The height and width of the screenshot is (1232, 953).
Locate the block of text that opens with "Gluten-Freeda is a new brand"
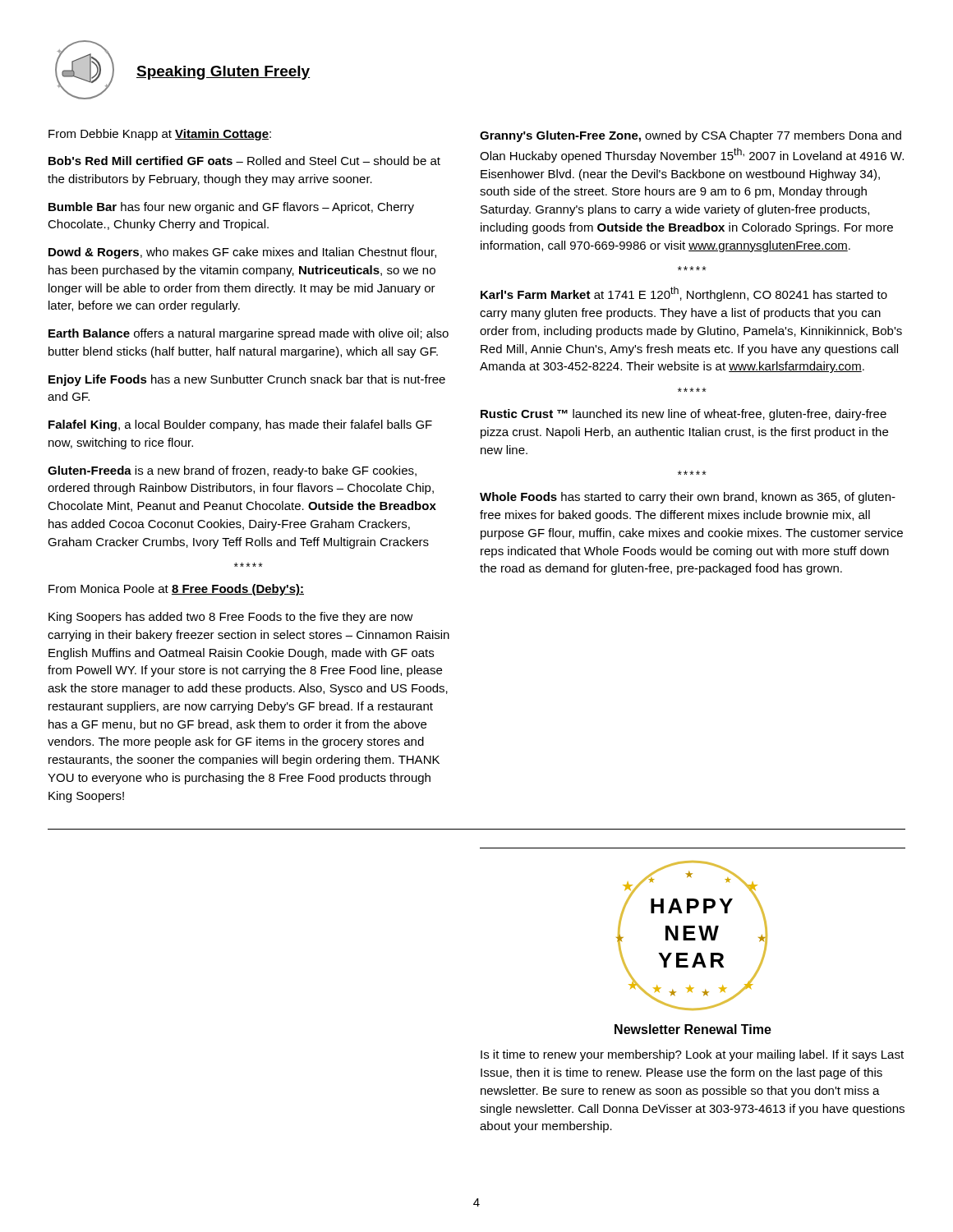[x=242, y=506]
